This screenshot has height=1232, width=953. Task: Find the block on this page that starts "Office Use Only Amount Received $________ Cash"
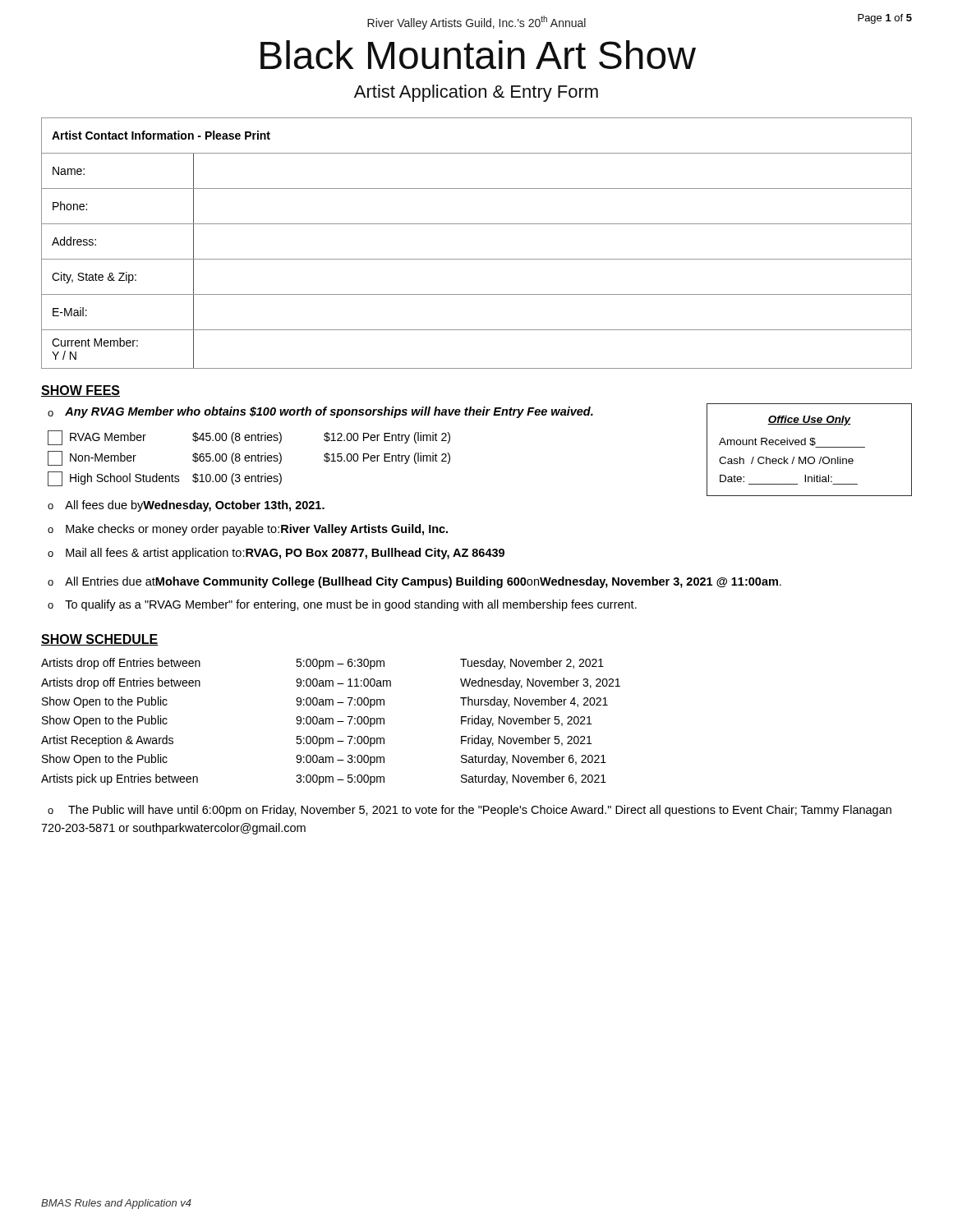pos(809,450)
